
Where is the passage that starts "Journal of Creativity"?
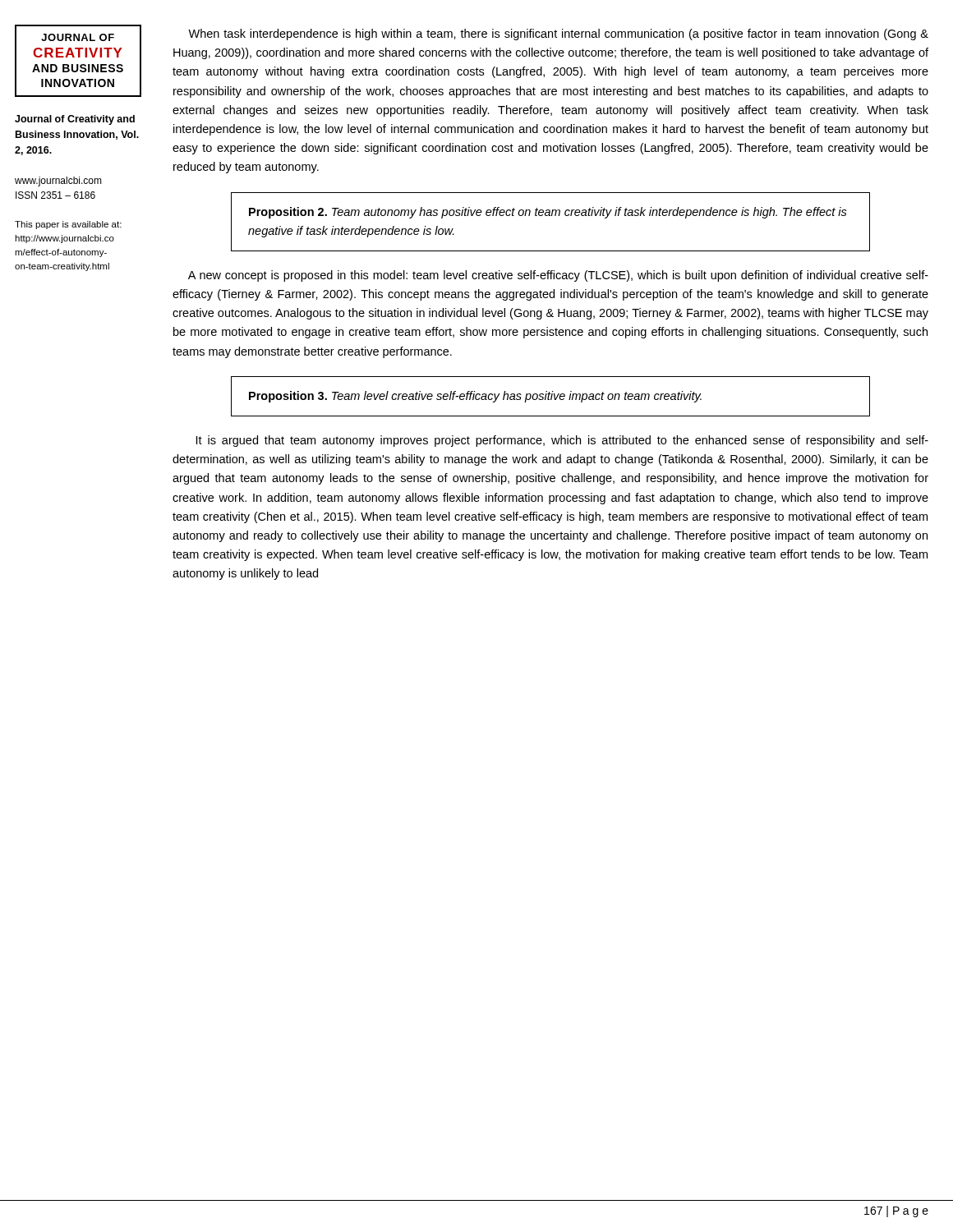pyautogui.click(x=77, y=135)
